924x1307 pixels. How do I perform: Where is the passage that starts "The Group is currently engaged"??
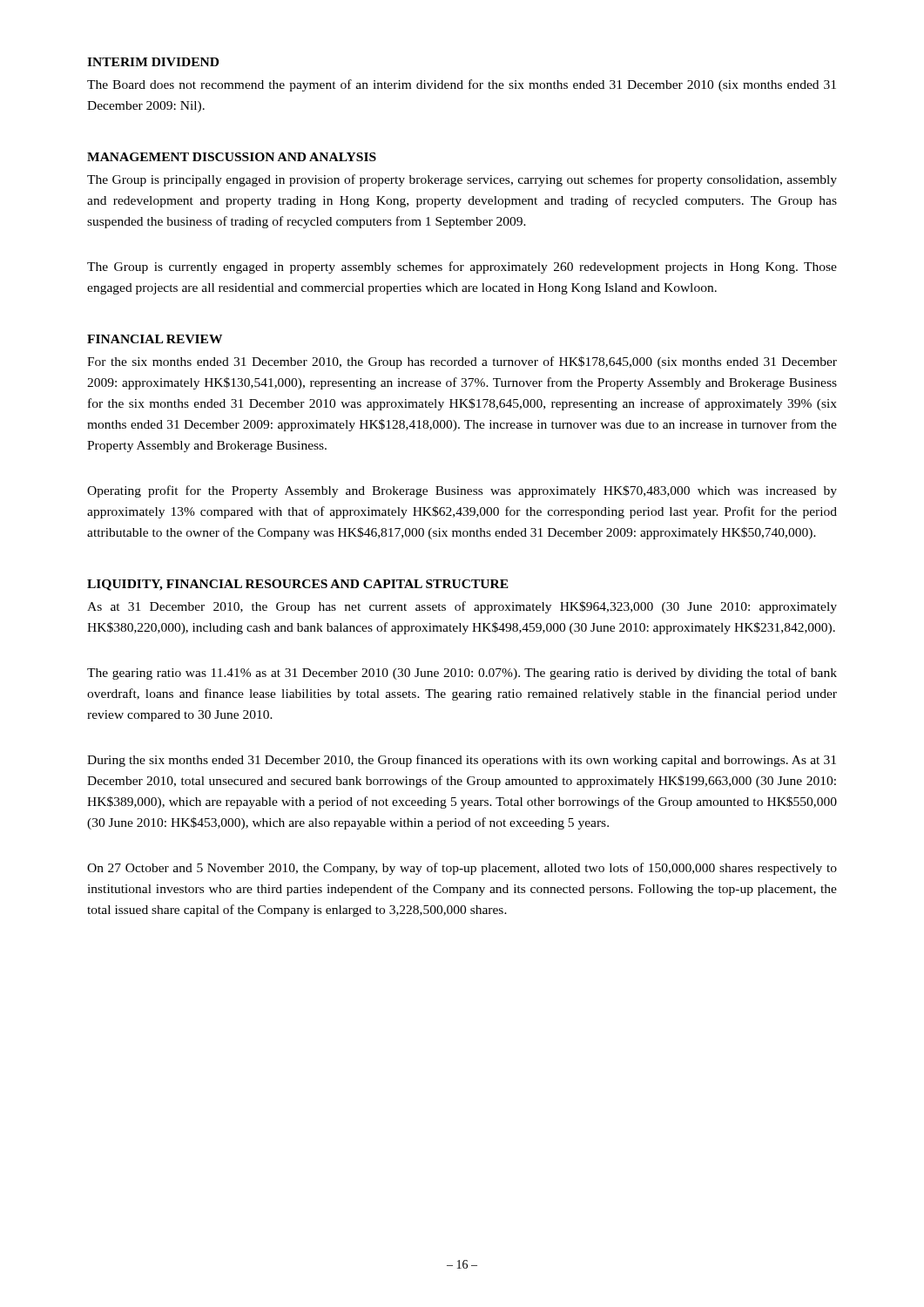pos(462,277)
